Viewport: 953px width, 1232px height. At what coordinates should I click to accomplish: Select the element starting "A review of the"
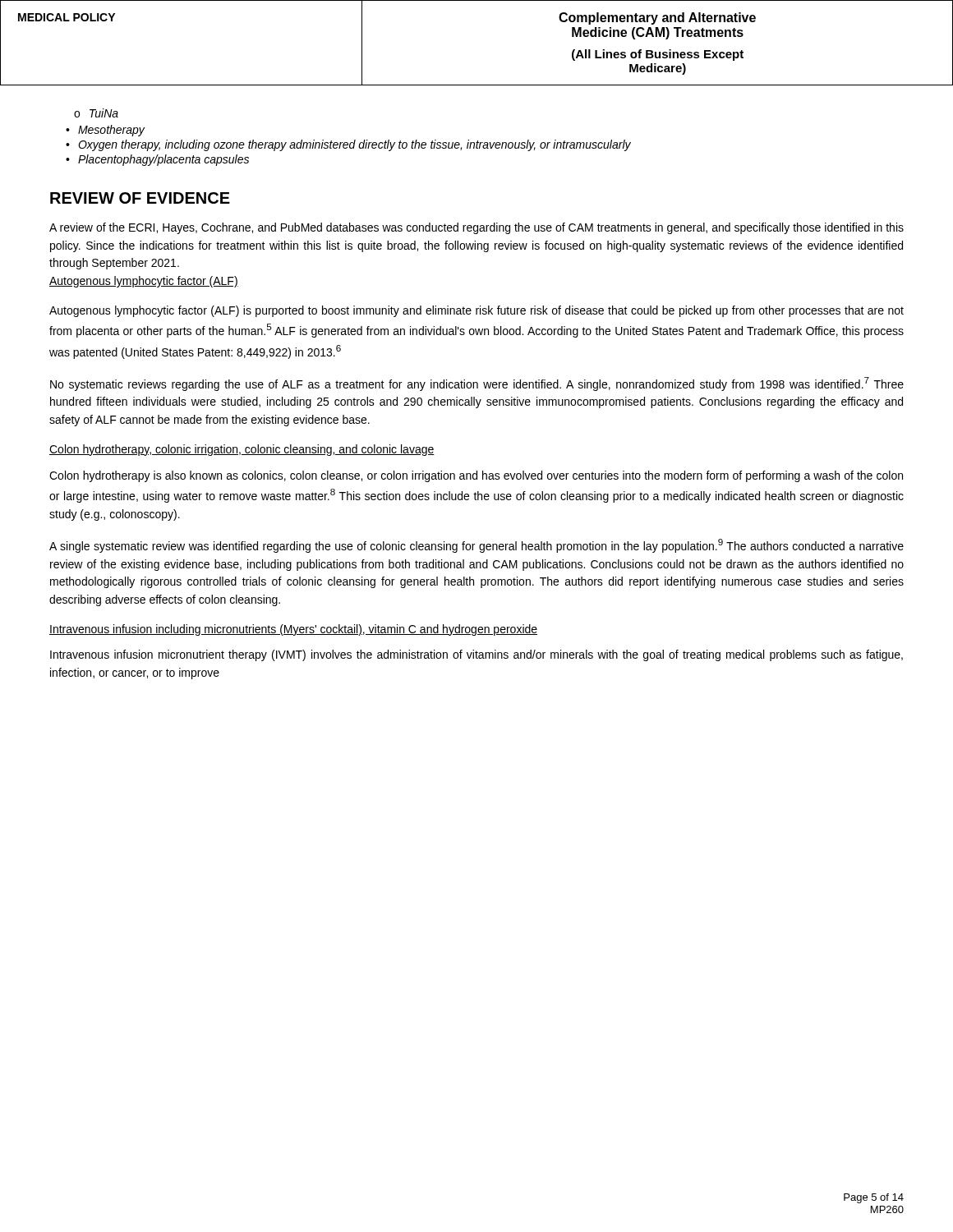476,254
